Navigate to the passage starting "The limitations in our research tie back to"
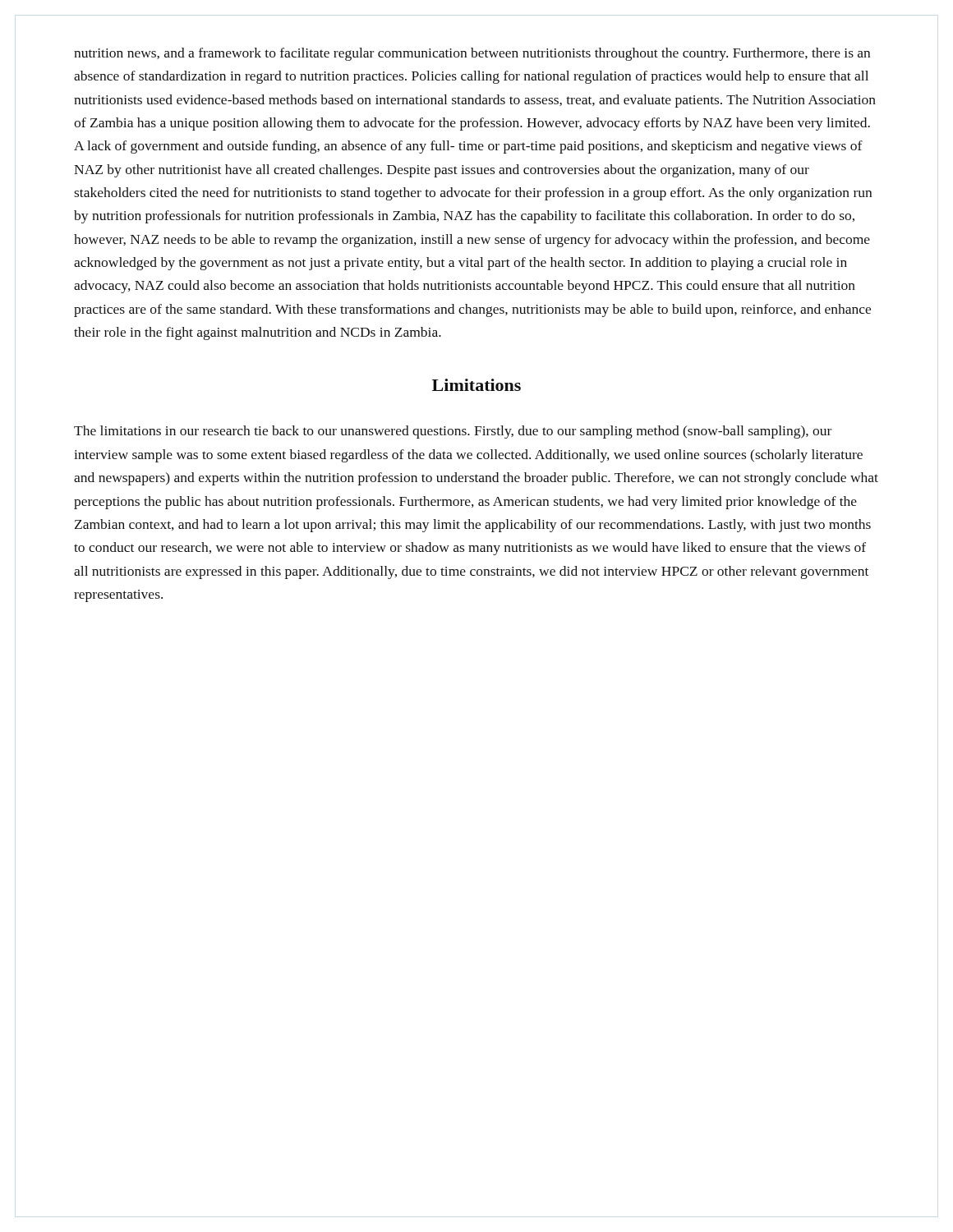 click(476, 512)
